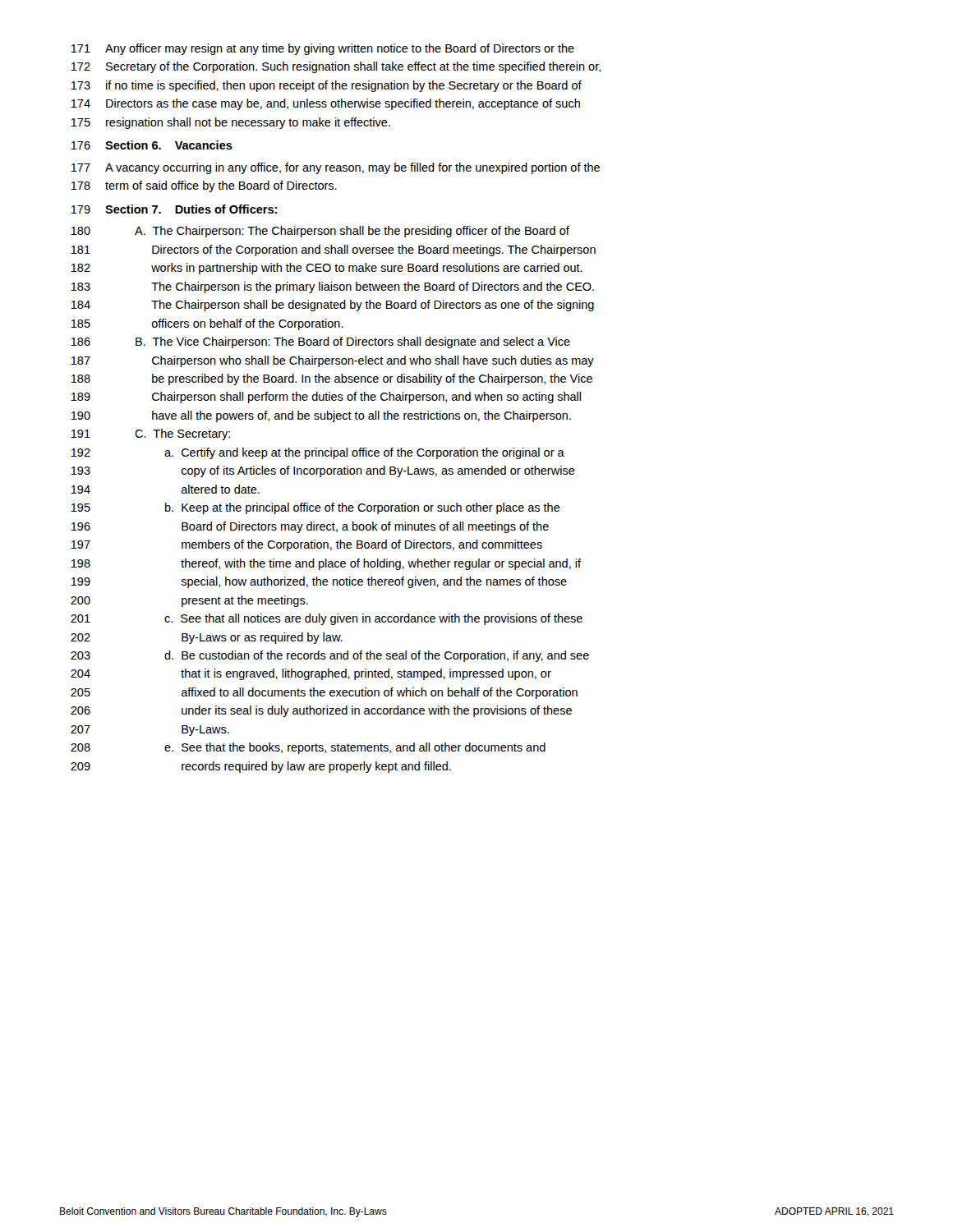Locate the block of text that opens with "182 works in partnership with the CEO to"

click(476, 268)
